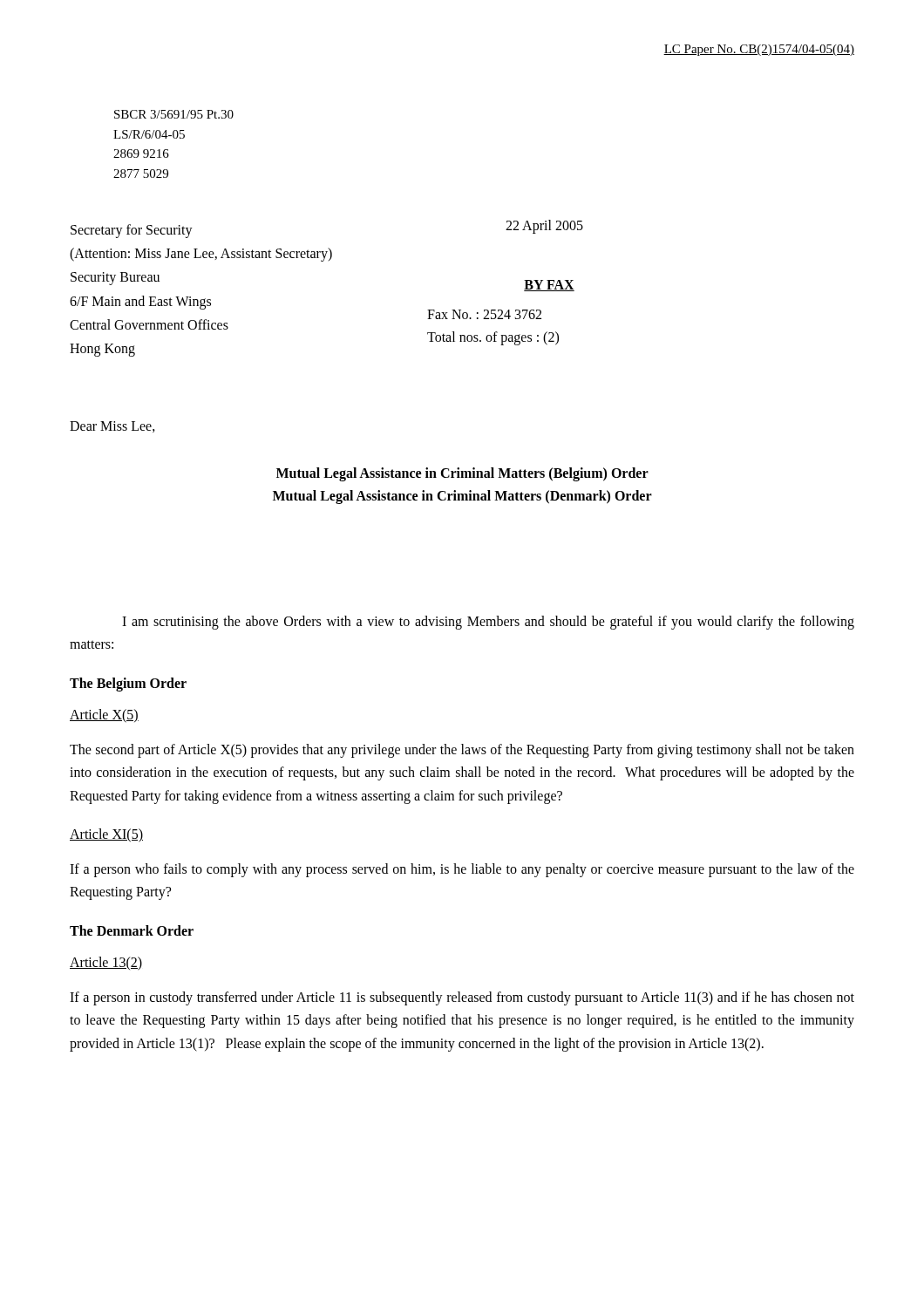Image resolution: width=924 pixels, height=1308 pixels.
Task: Find the text block containing "If a person who fails"
Action: click(x=462, y=880)
